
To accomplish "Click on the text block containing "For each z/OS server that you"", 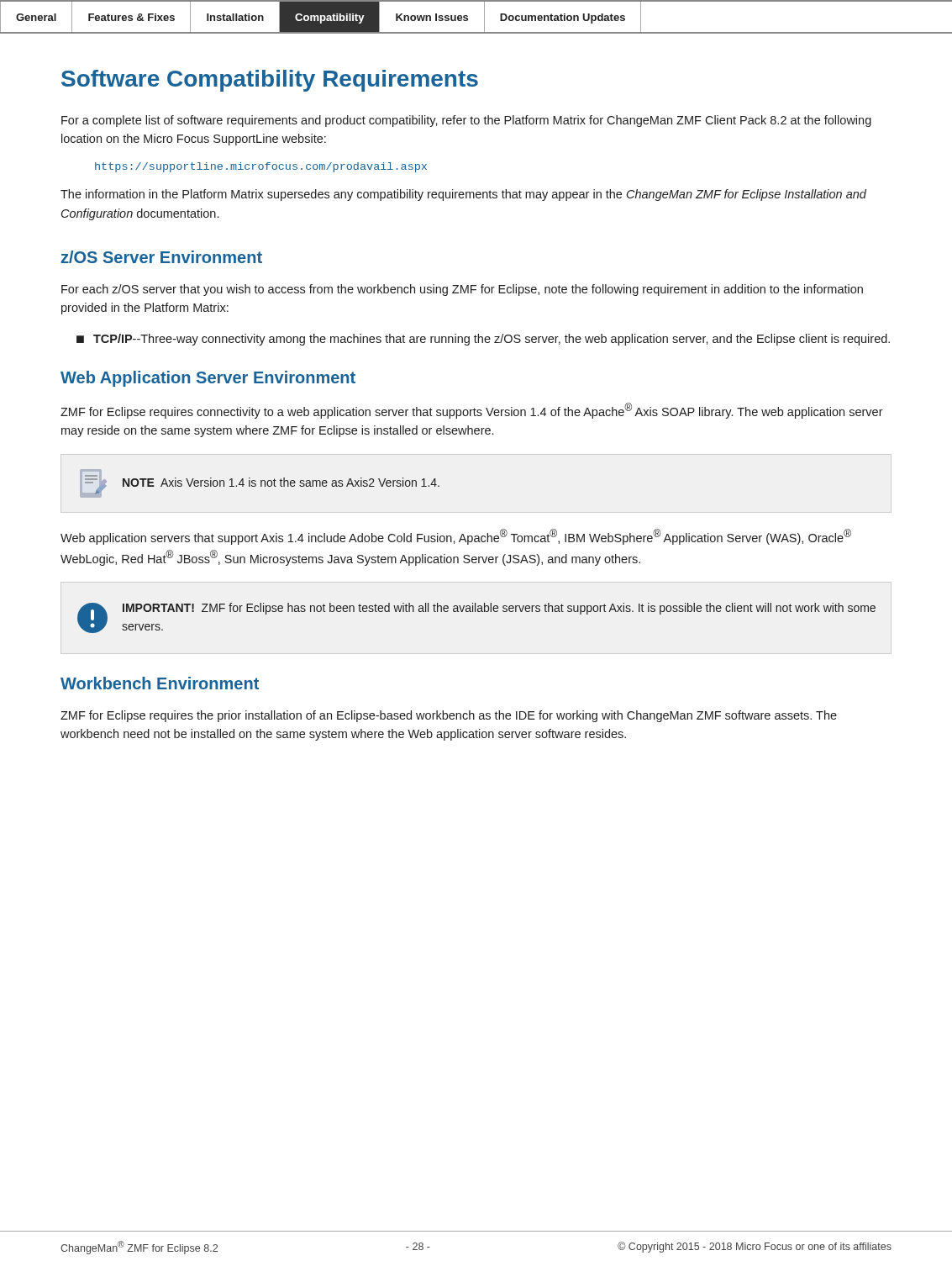I will pyautogui.click(x=476, y=299).
